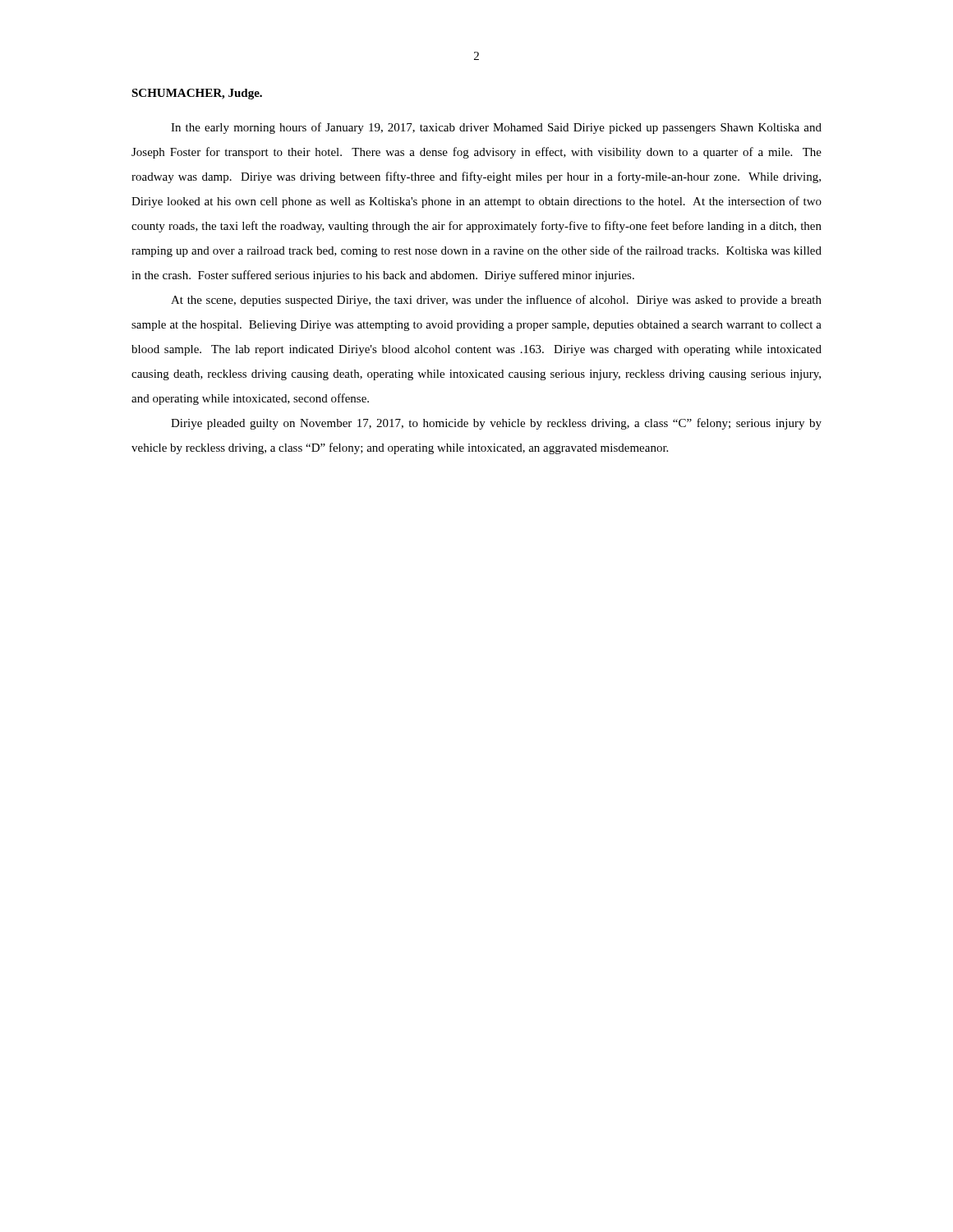Point to the text starting "Diriye pleaded guilty on November 17, 2017, to"
Viewport: 953px width, 1232px height.
(476, 435)
